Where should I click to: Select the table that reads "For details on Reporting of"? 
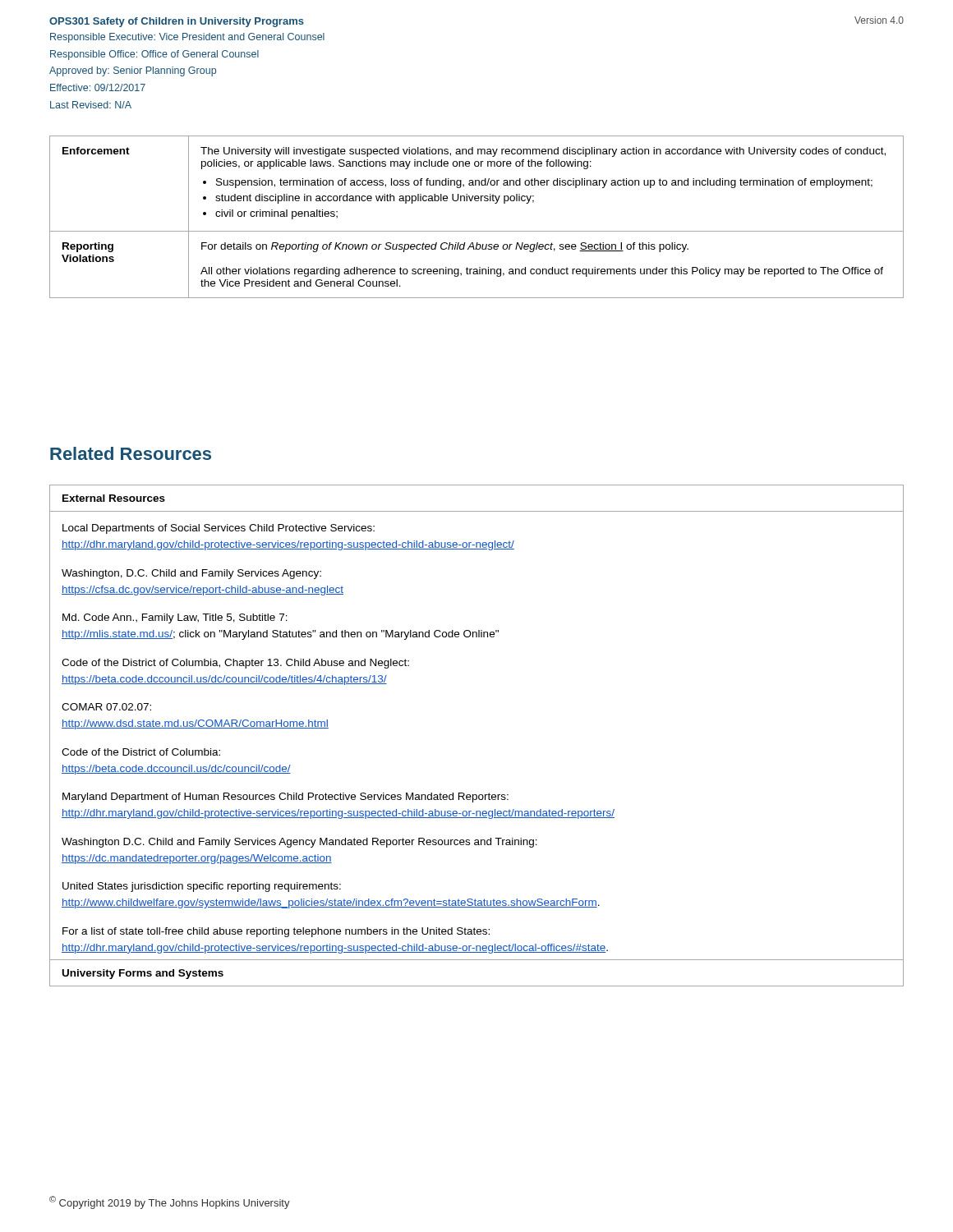(476, 217)
